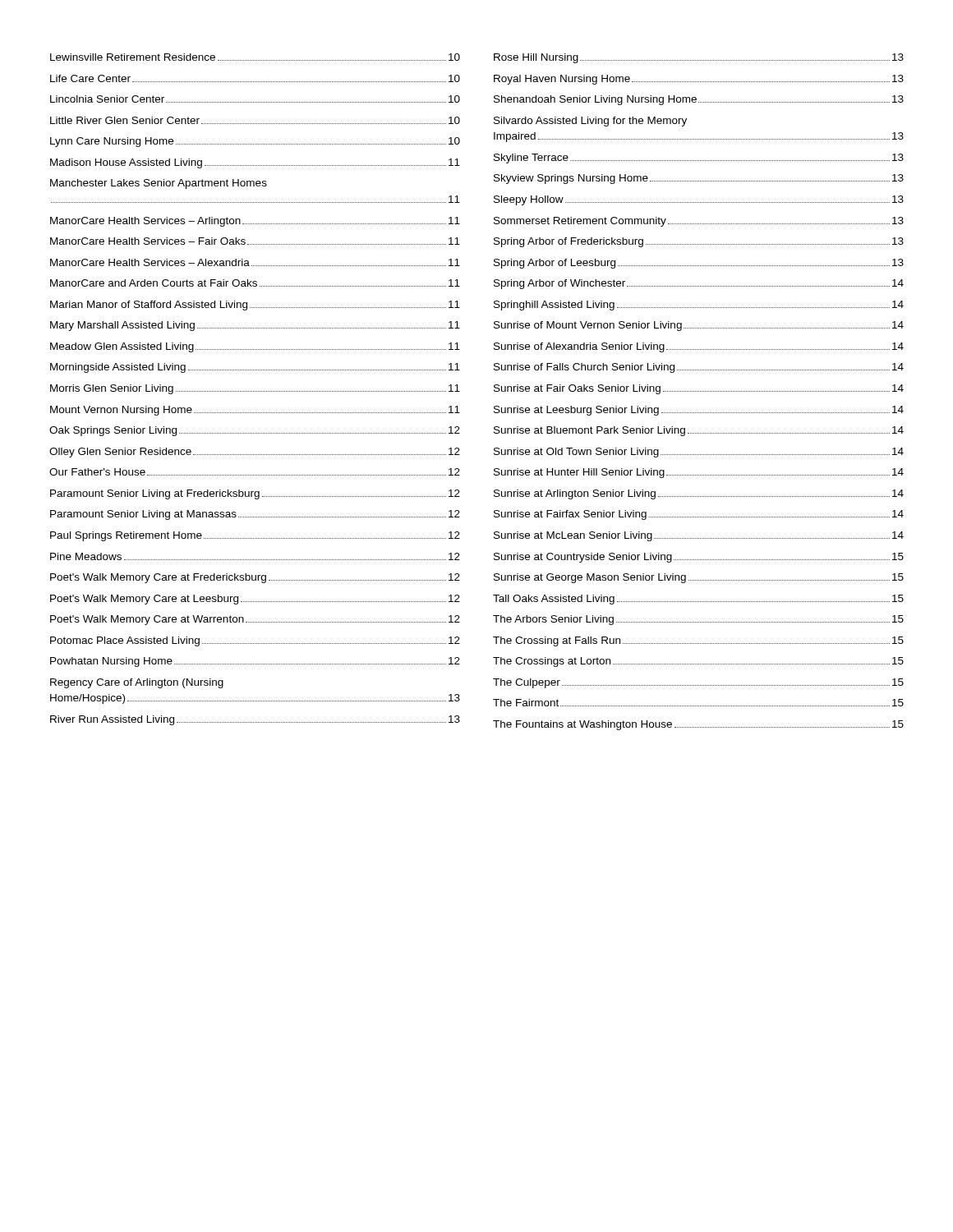This screenshot has width=953, height=1232.
Task: Click on the passage starting "Mount Vernon Nursing"
Action: point(255,409)
